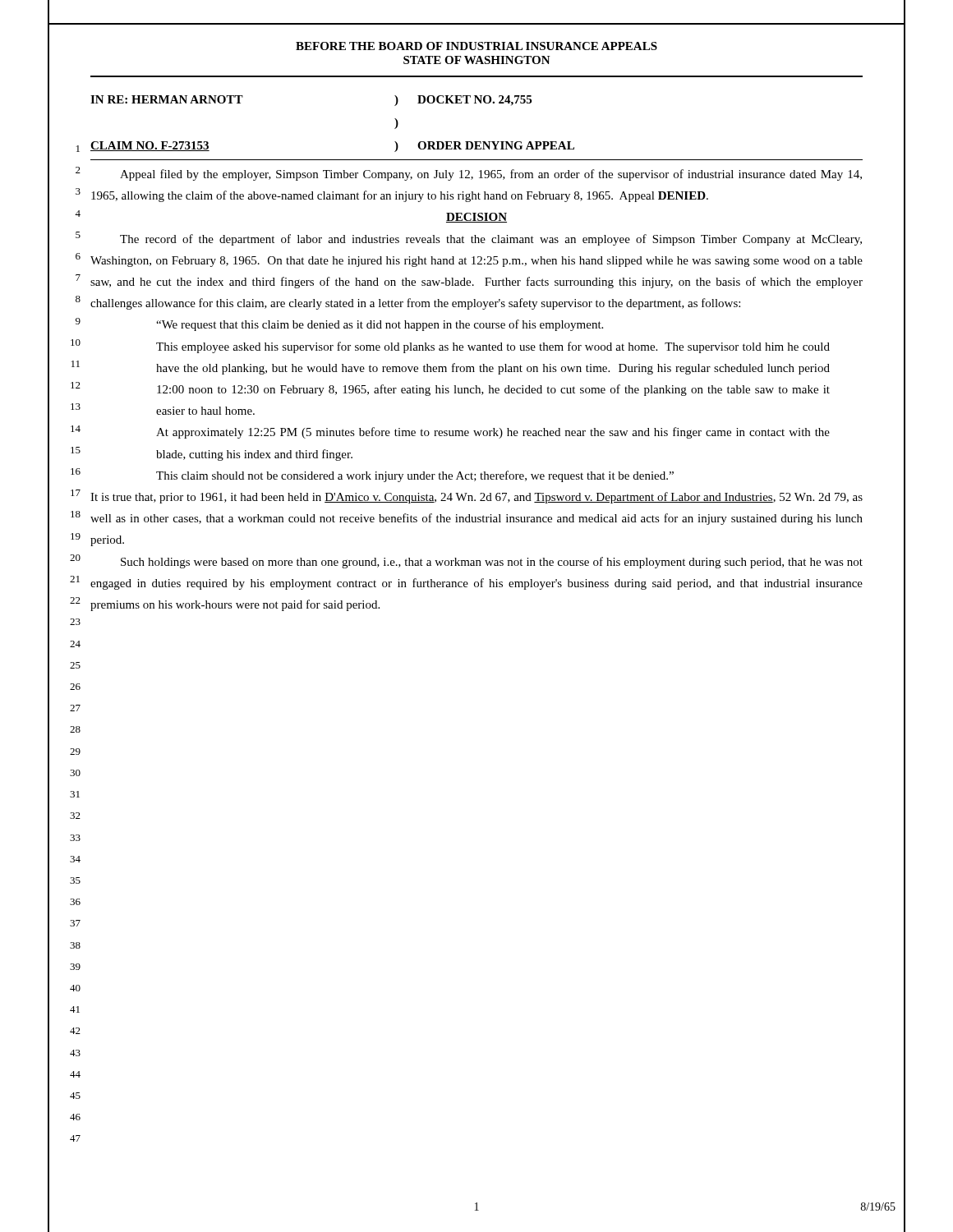Navigate to the region starting "At approximately 12:25"
The image size is (953, 1232).
tap(493, 443)
